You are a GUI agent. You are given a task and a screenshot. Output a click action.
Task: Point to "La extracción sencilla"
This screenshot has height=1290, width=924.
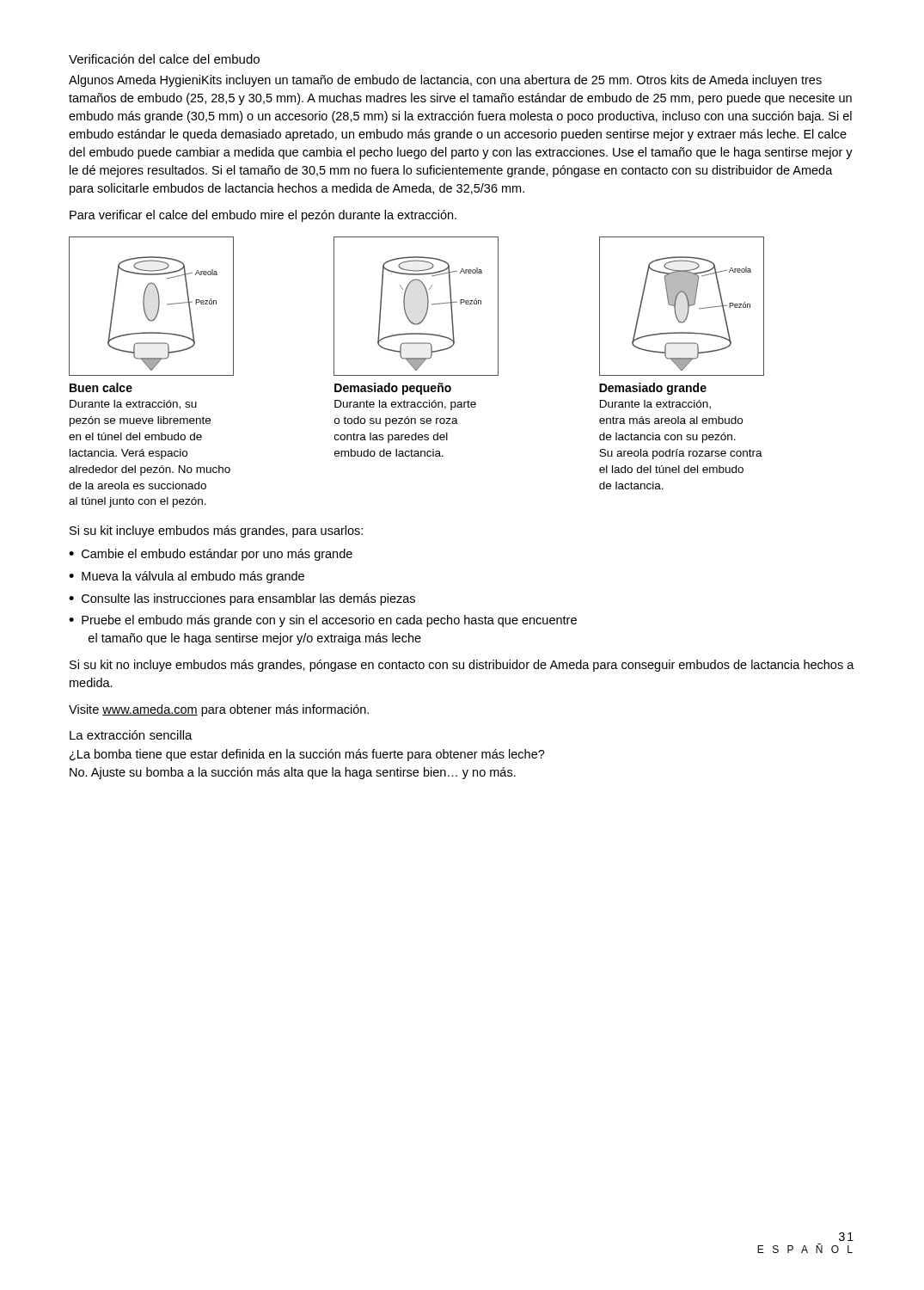pyautogui.click(x=130, y=735)
